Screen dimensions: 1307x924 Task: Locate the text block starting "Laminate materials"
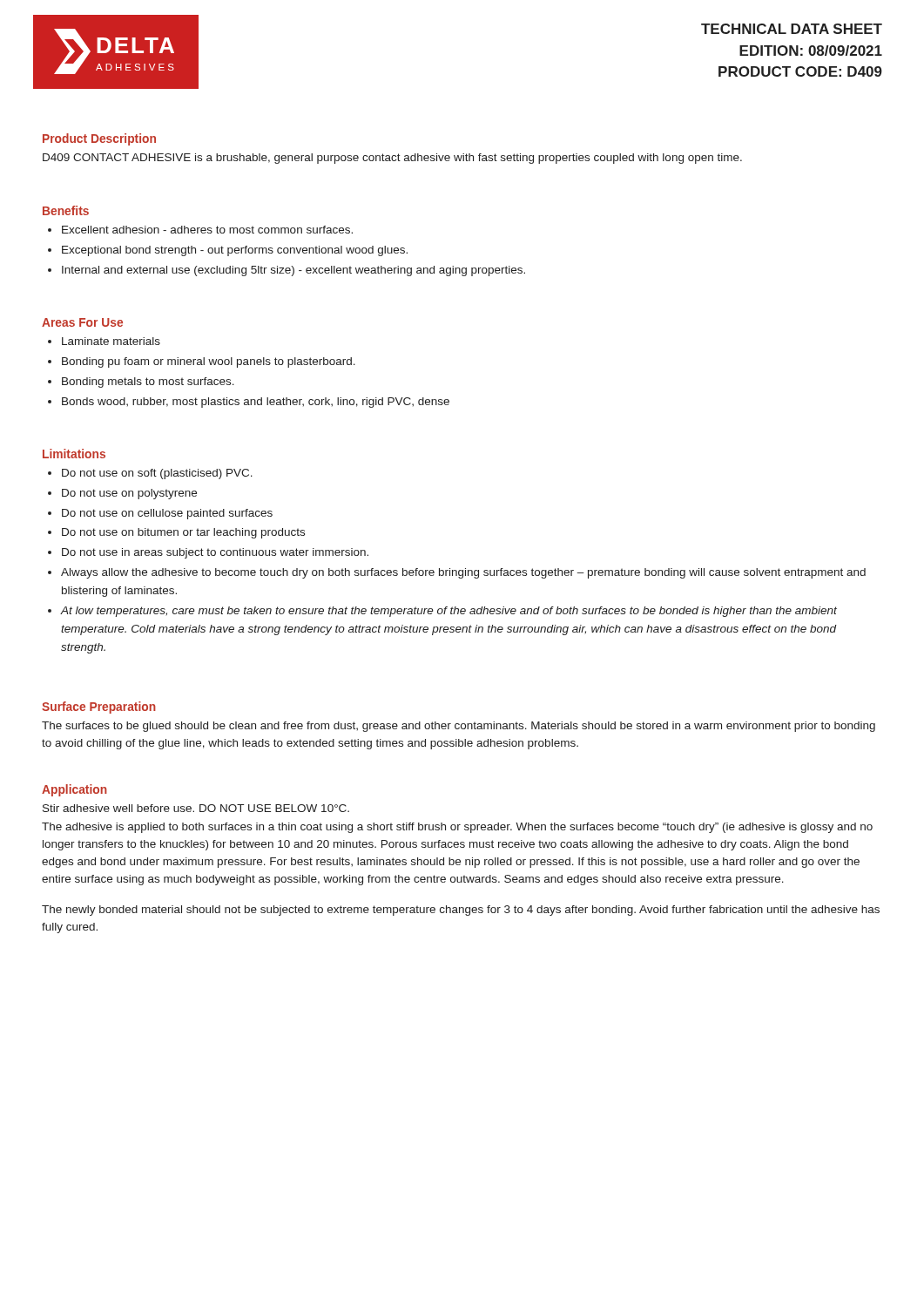pyautogui.click(x=111, y=341)
